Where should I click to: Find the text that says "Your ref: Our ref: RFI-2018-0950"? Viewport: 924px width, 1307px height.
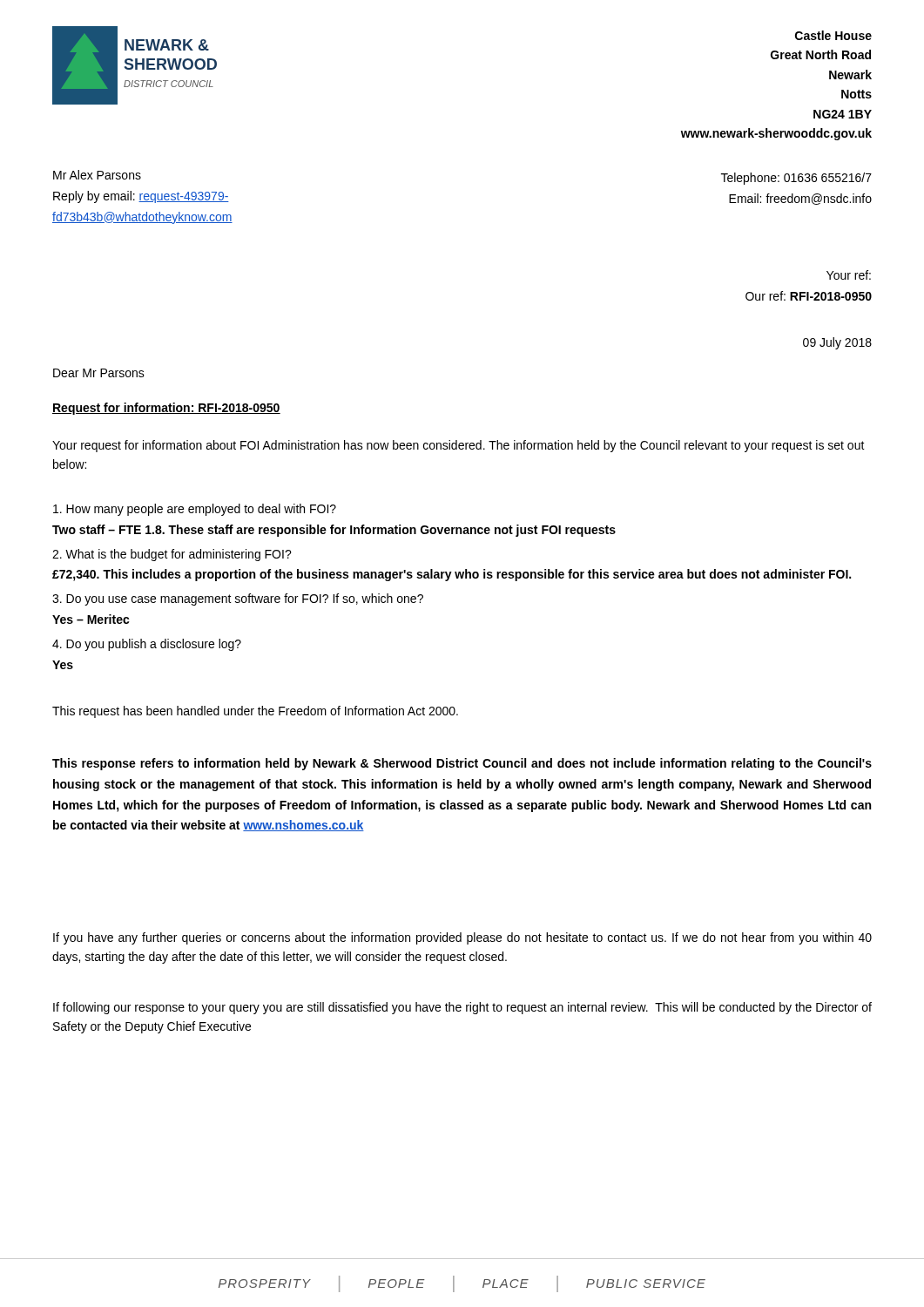[808, 286]
